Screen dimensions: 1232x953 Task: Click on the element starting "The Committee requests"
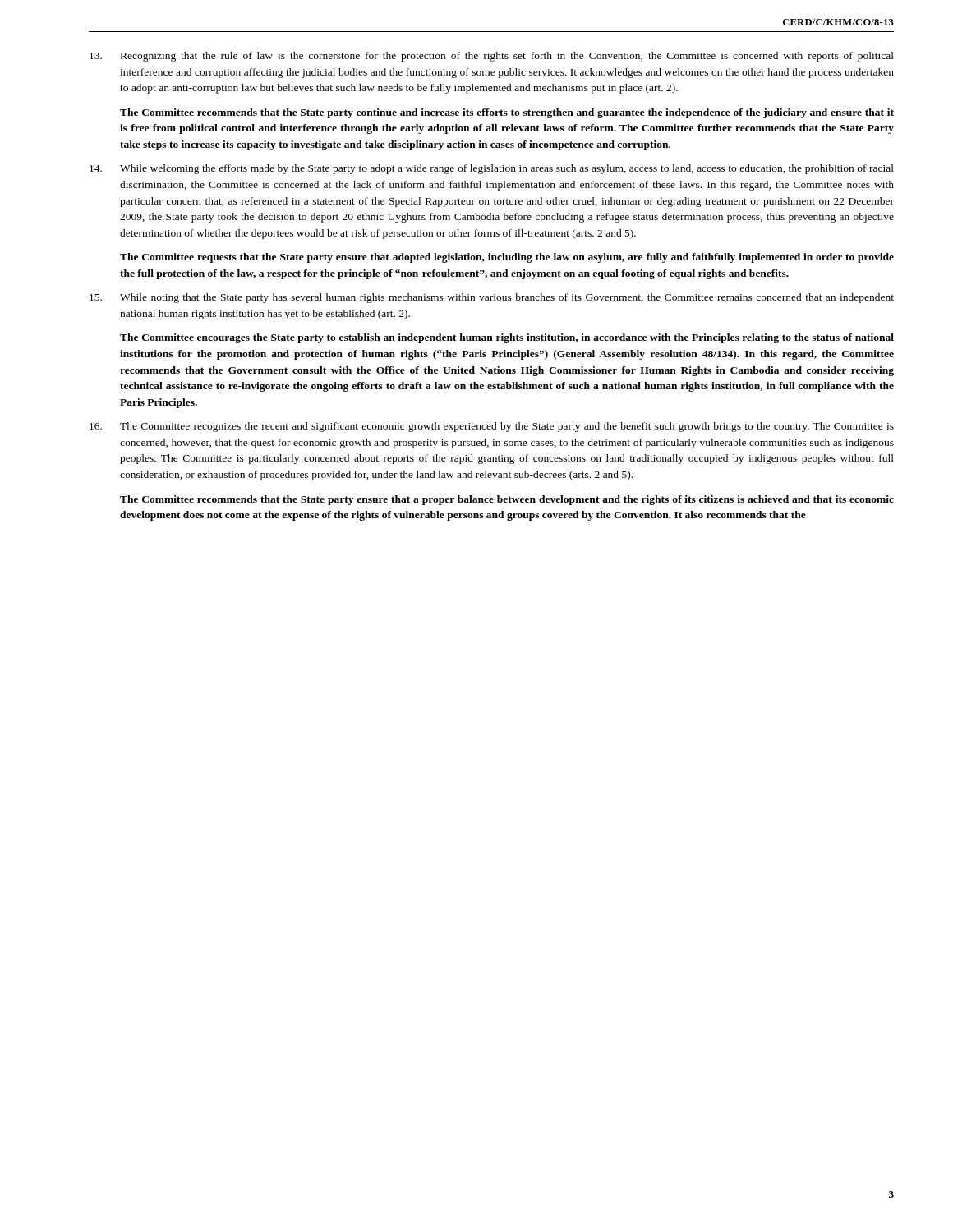pyautogui.click(x=507, y=265)
